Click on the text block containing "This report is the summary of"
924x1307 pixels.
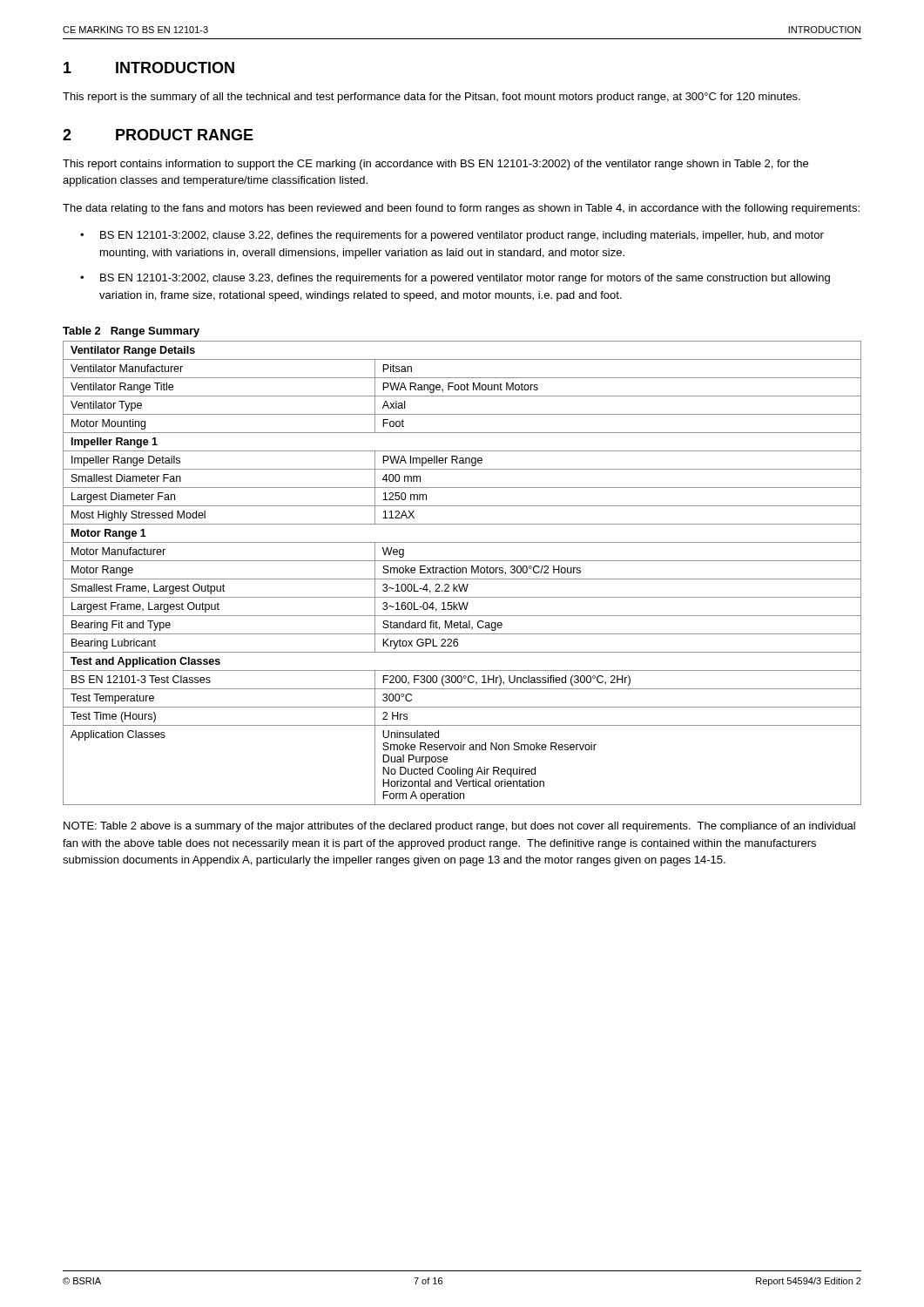pyautogui.click(x=432, y=96)
